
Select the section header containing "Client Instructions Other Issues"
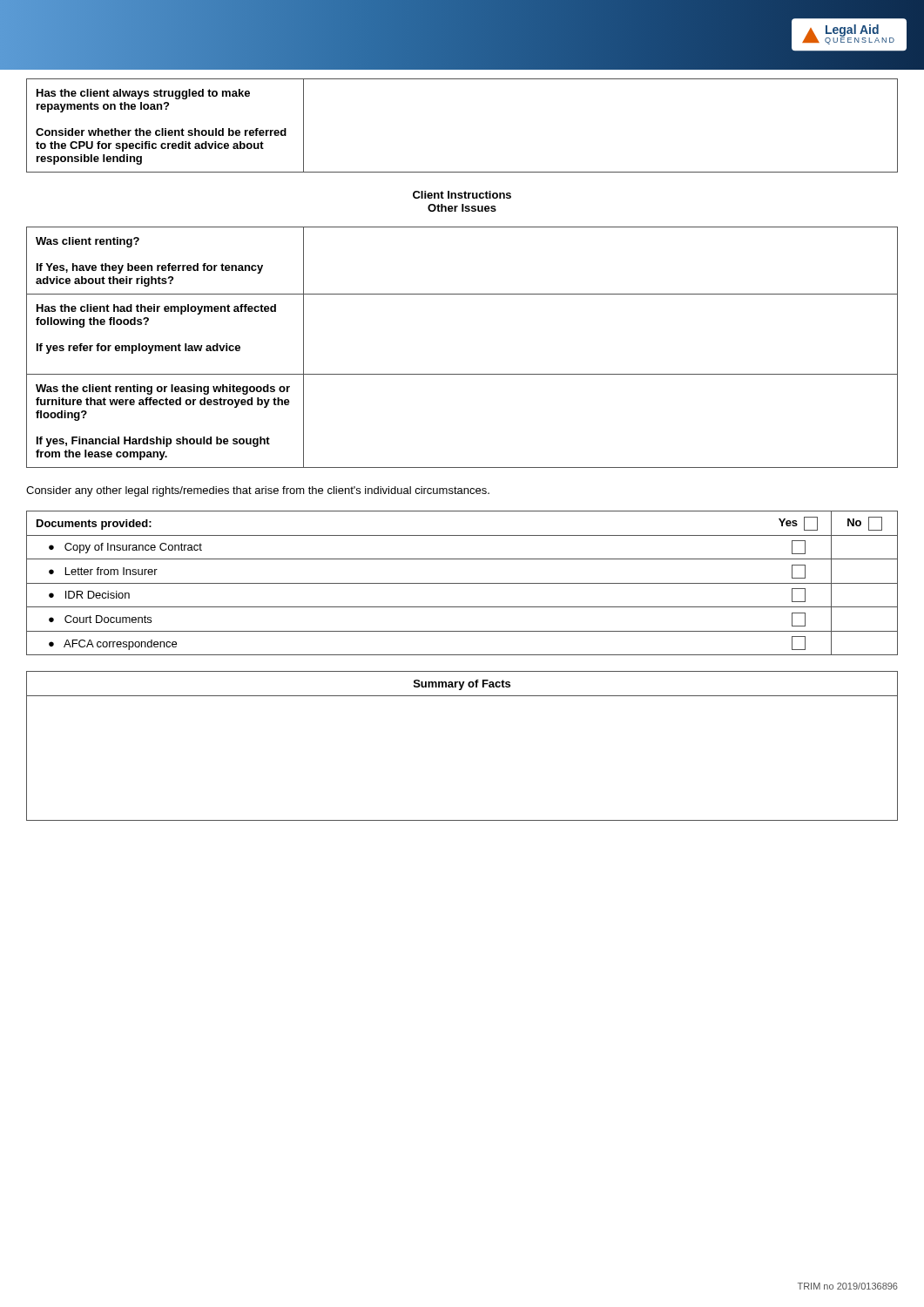(462, 201)
